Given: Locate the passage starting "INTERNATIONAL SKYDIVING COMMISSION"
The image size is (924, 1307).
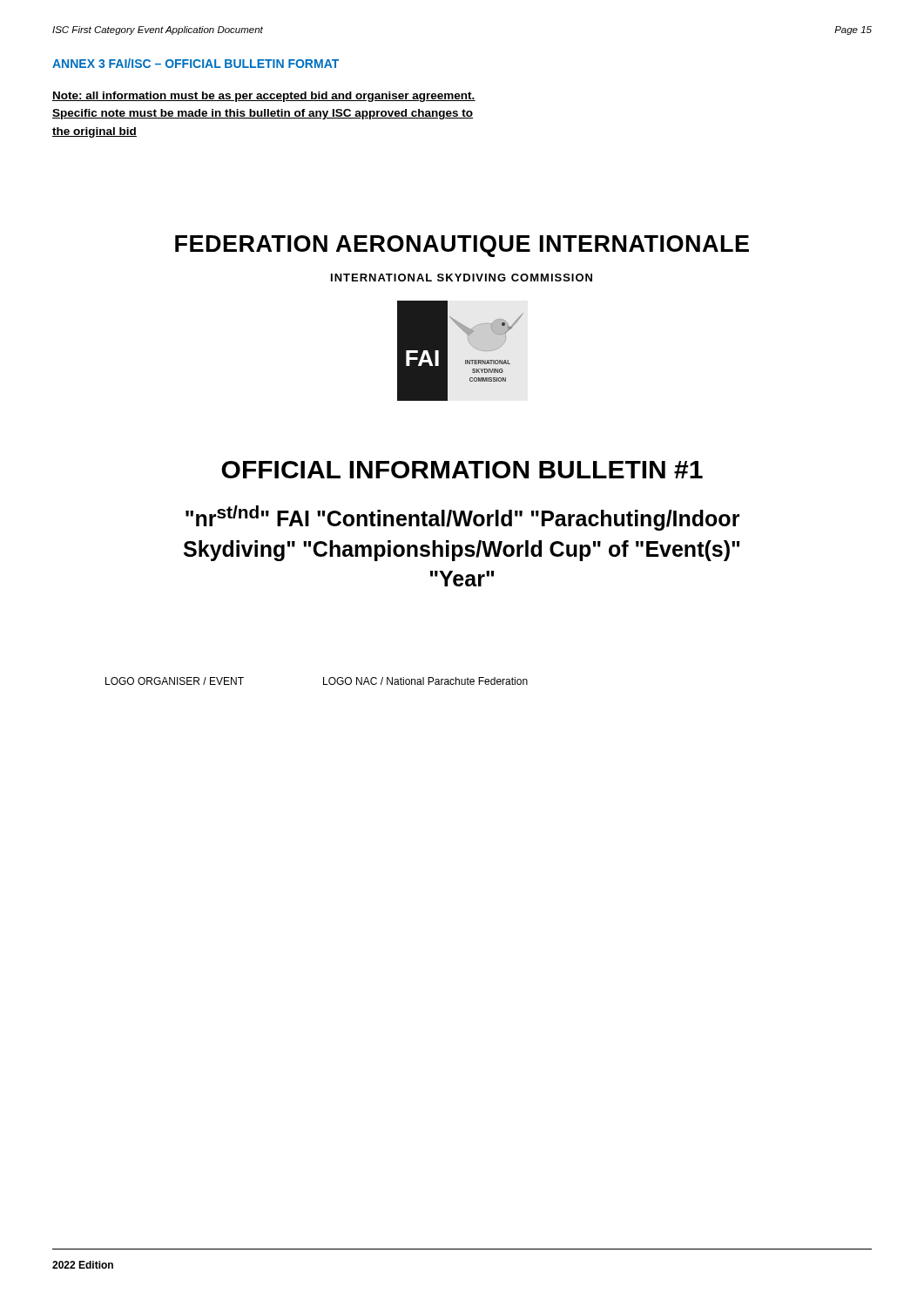Looking at the screenshot, I should click(x=462, y=277).
